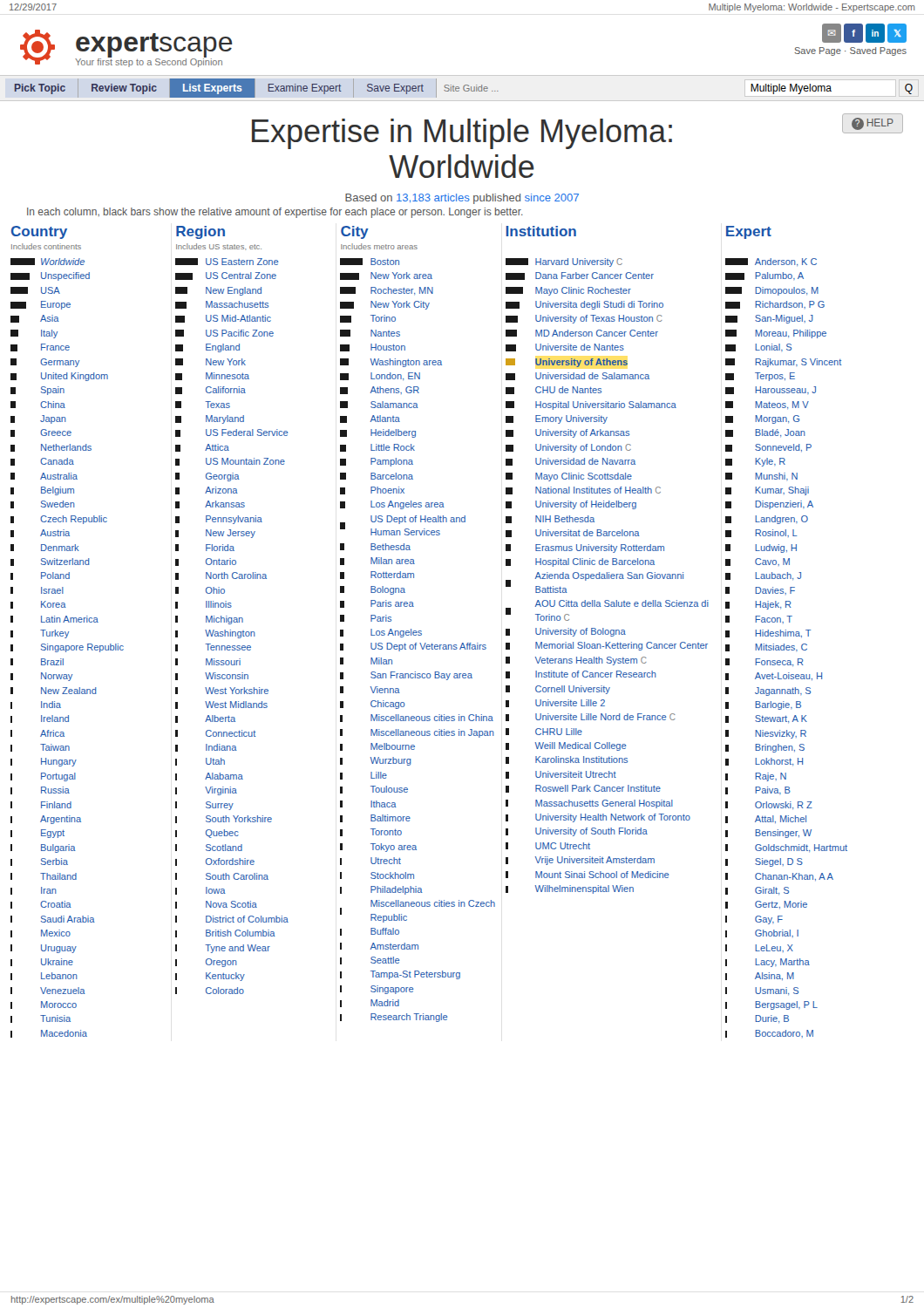Viewport: 924px width, 1308px height.
Task: Select the text starting "US Central Zone"
Action: pyautogui.click(x=226, y=276)
